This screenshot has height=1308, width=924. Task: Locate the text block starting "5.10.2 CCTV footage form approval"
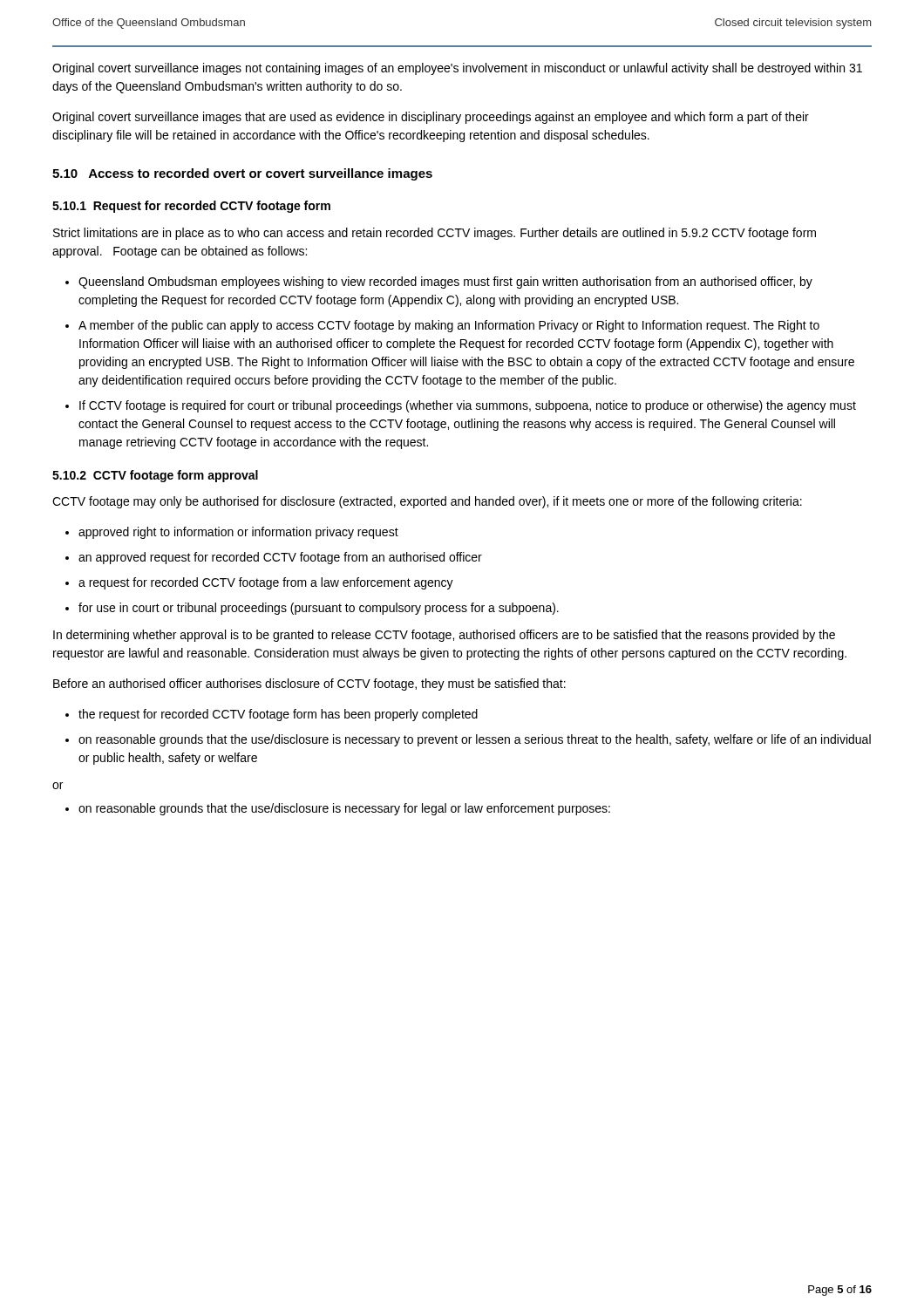tap(155, 475)
